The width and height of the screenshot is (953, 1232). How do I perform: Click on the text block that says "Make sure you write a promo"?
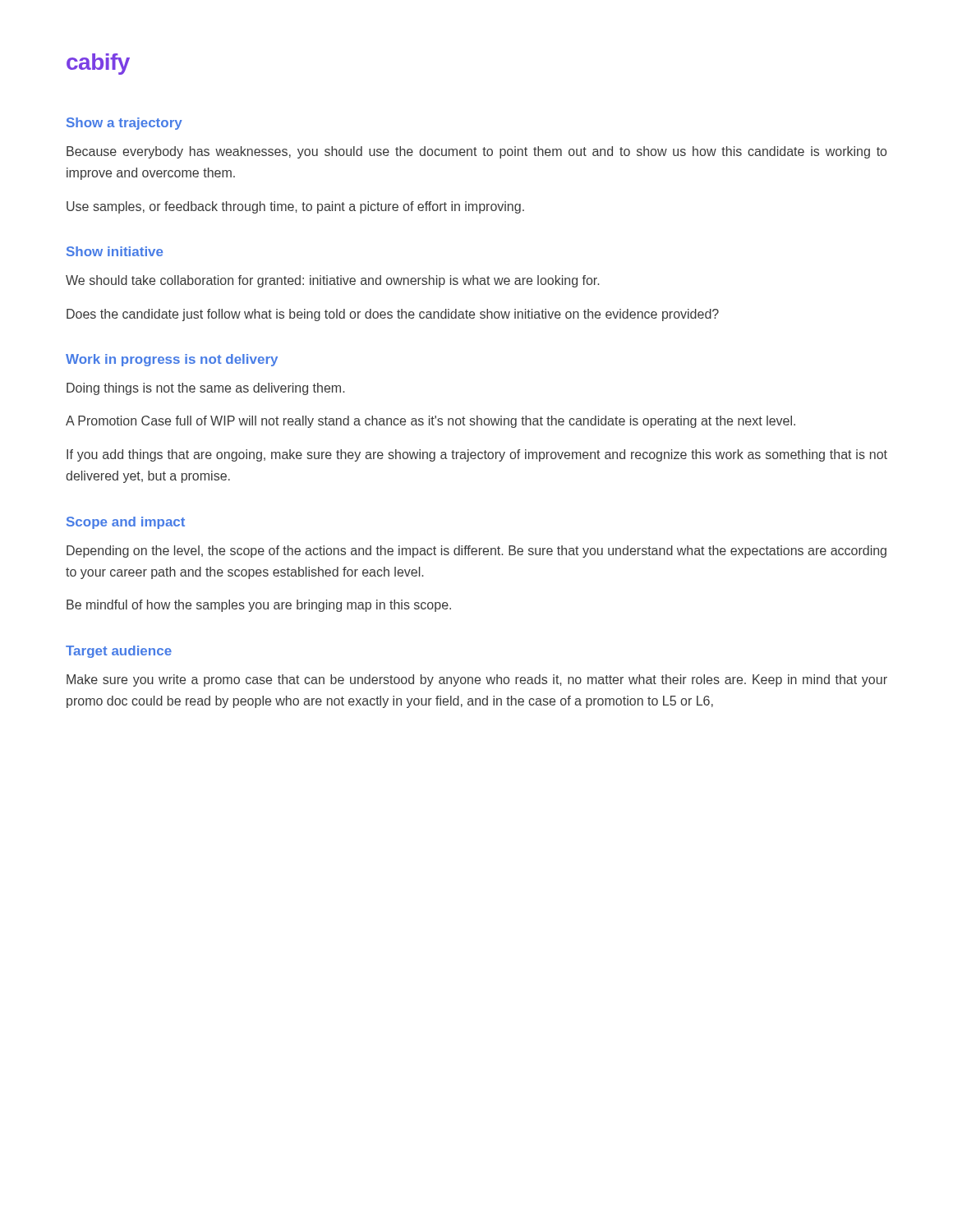pyautogui.click(x=476, y=690)
